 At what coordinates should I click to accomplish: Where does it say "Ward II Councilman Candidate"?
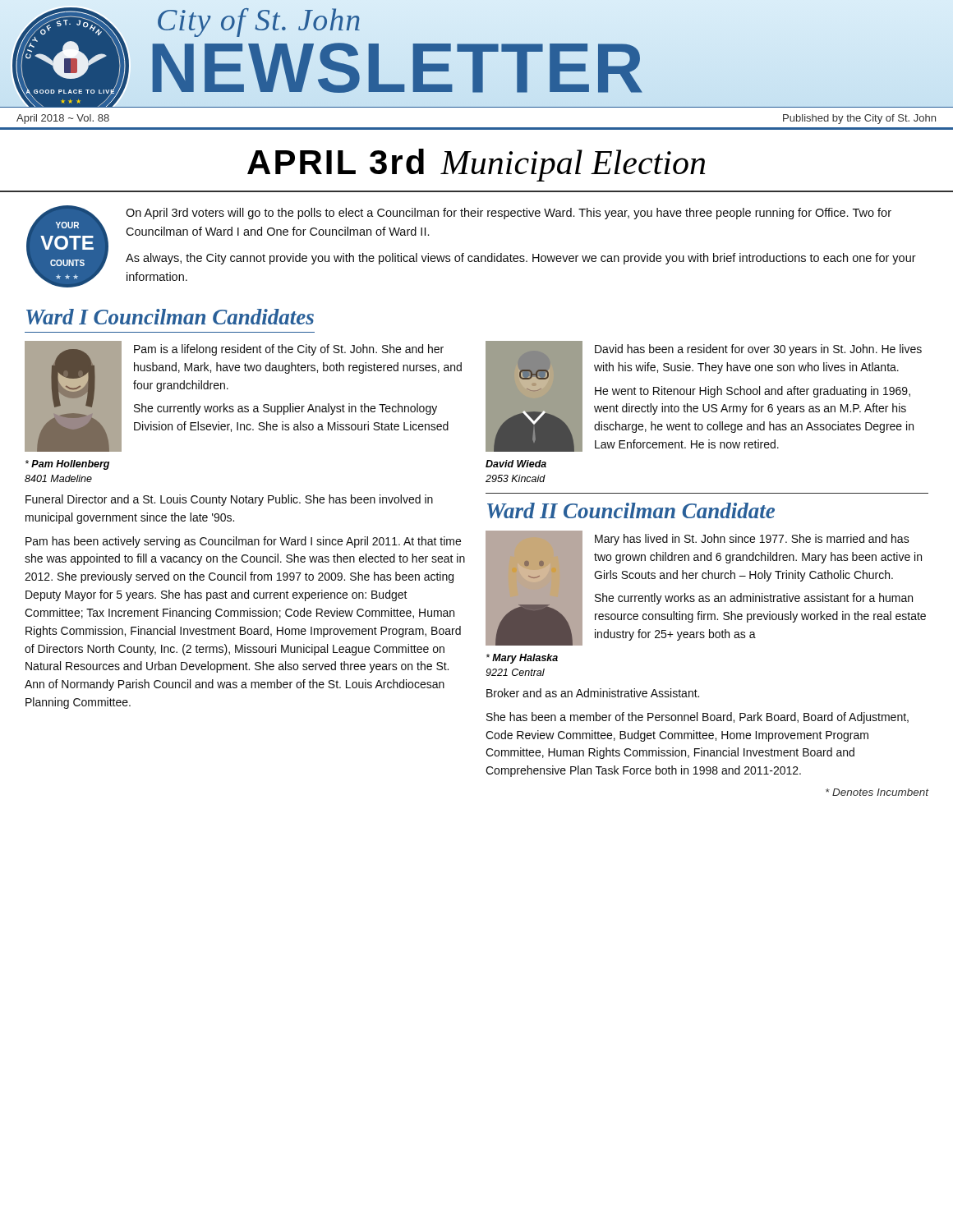coord(631,511)
